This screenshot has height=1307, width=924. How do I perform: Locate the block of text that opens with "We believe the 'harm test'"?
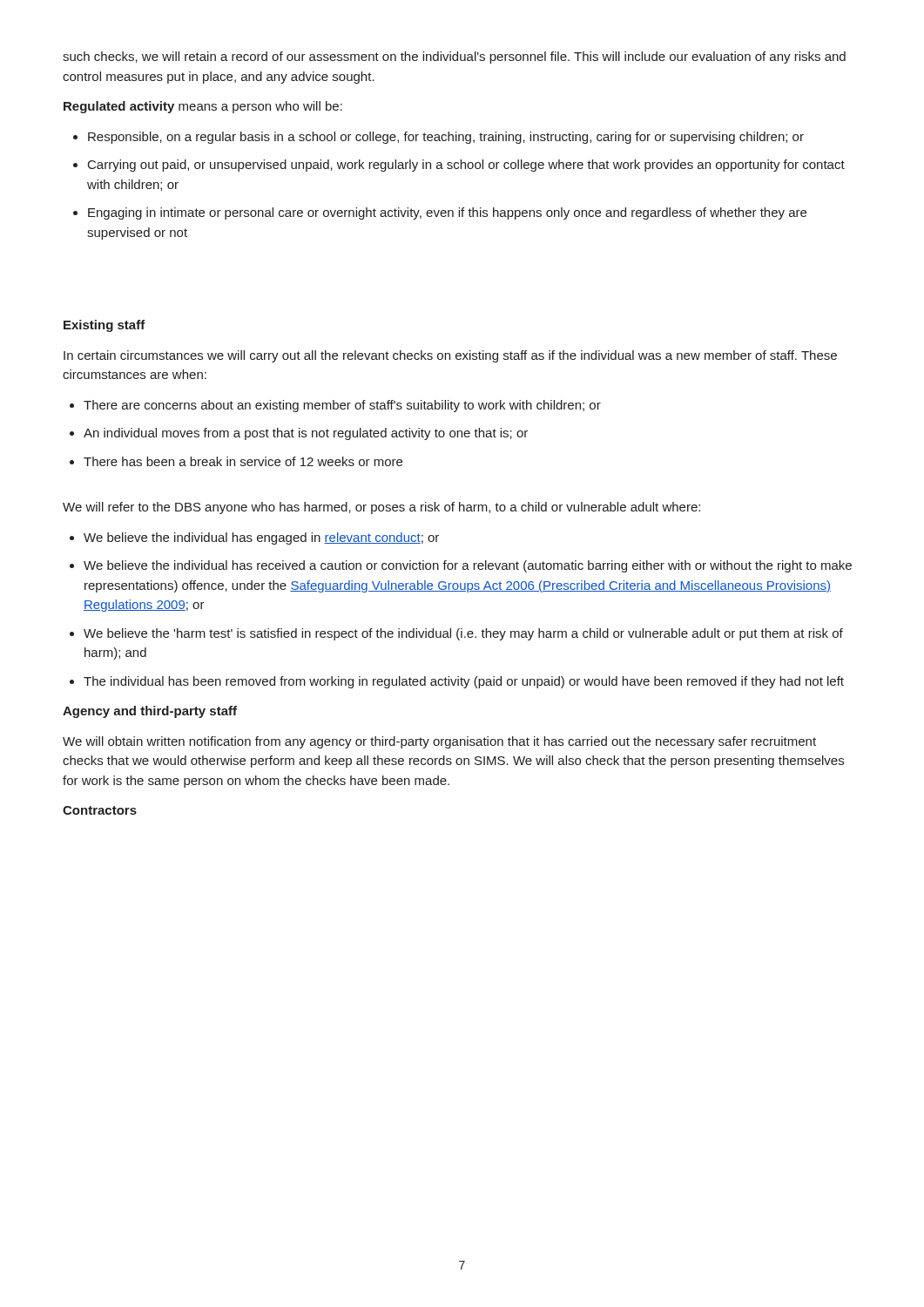coord(469,643)
